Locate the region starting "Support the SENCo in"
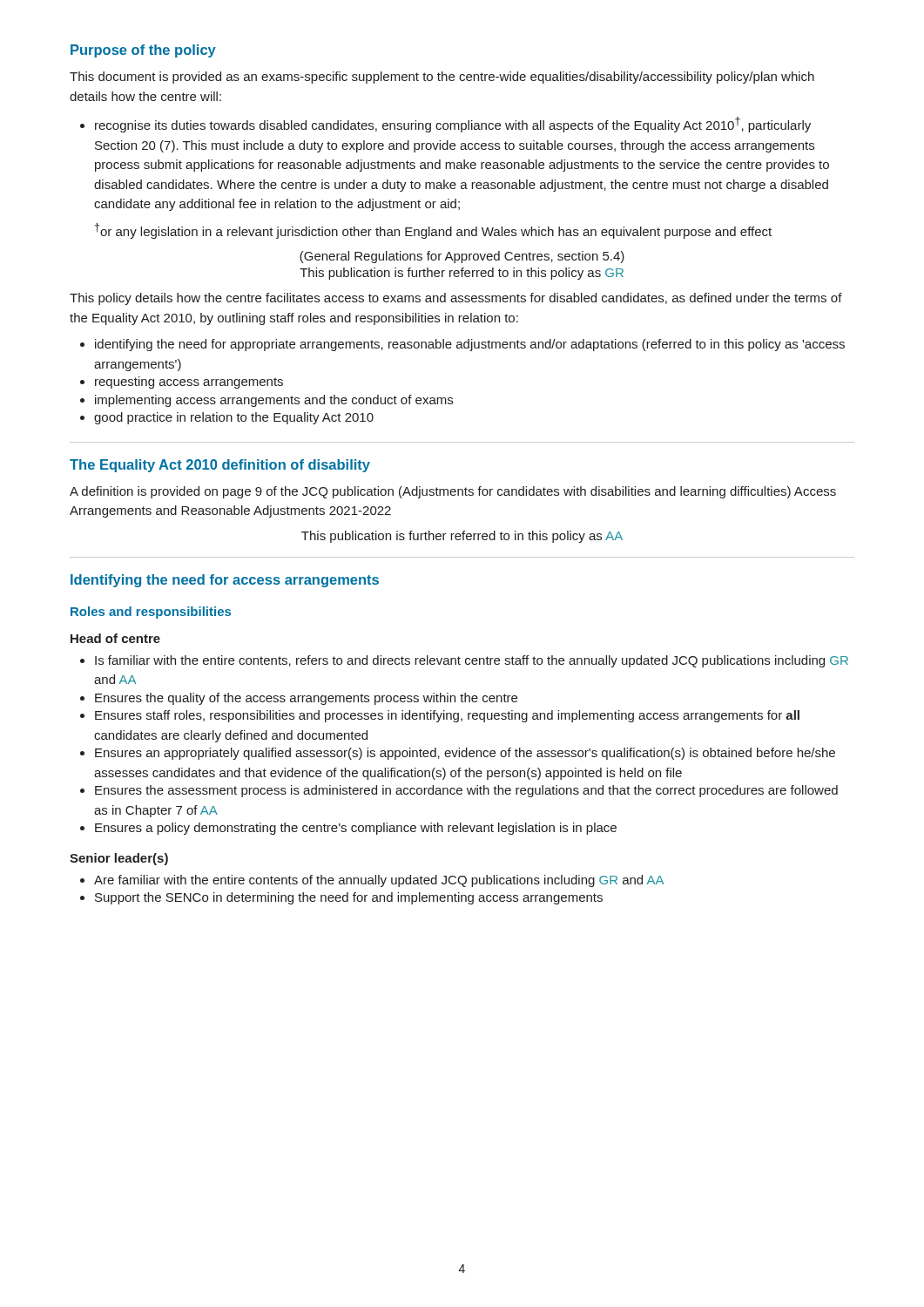The width and height of the screenshot is (924, 1307). [462, 898]
